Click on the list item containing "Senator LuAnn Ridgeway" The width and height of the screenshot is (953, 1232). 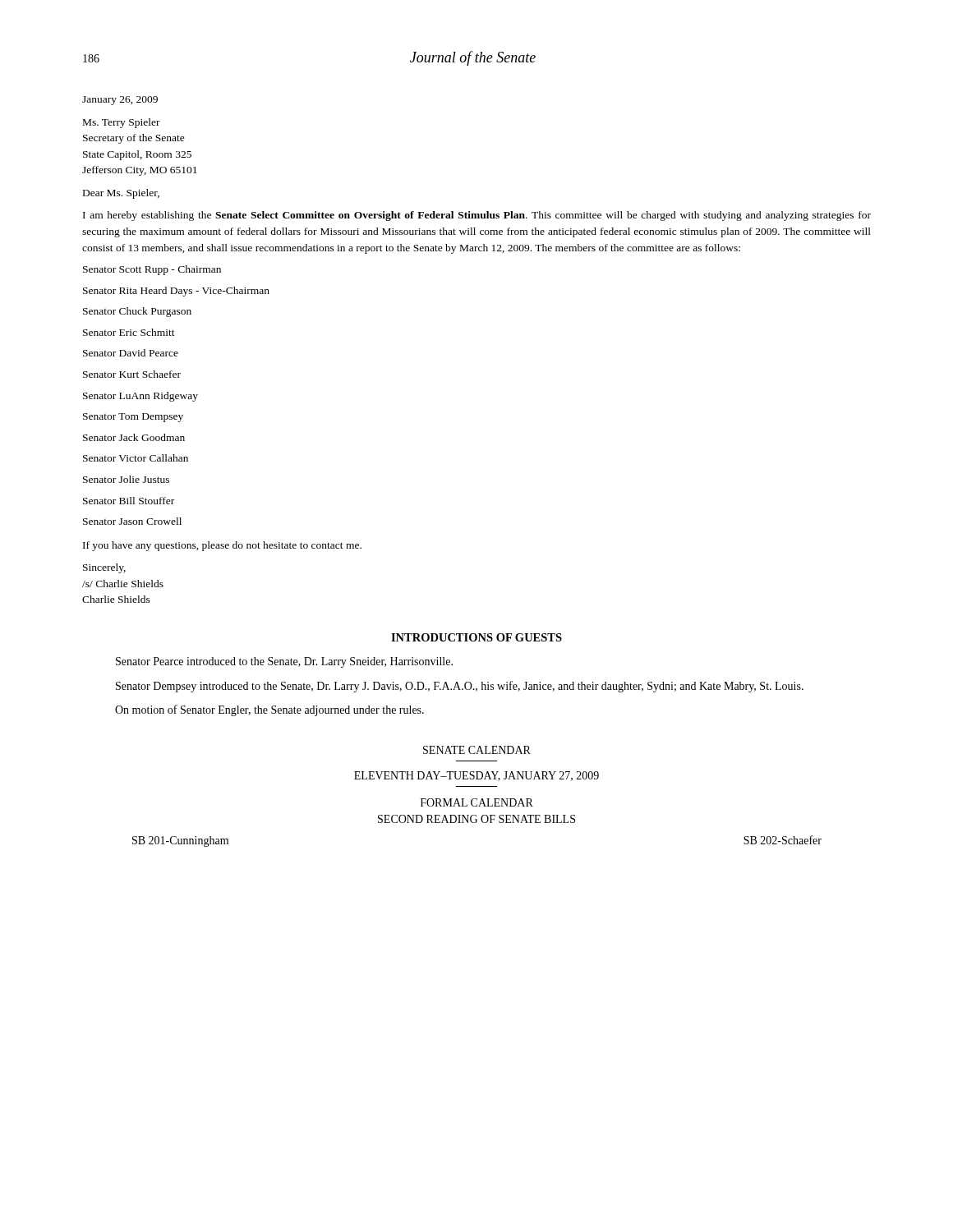coord(140,395)
